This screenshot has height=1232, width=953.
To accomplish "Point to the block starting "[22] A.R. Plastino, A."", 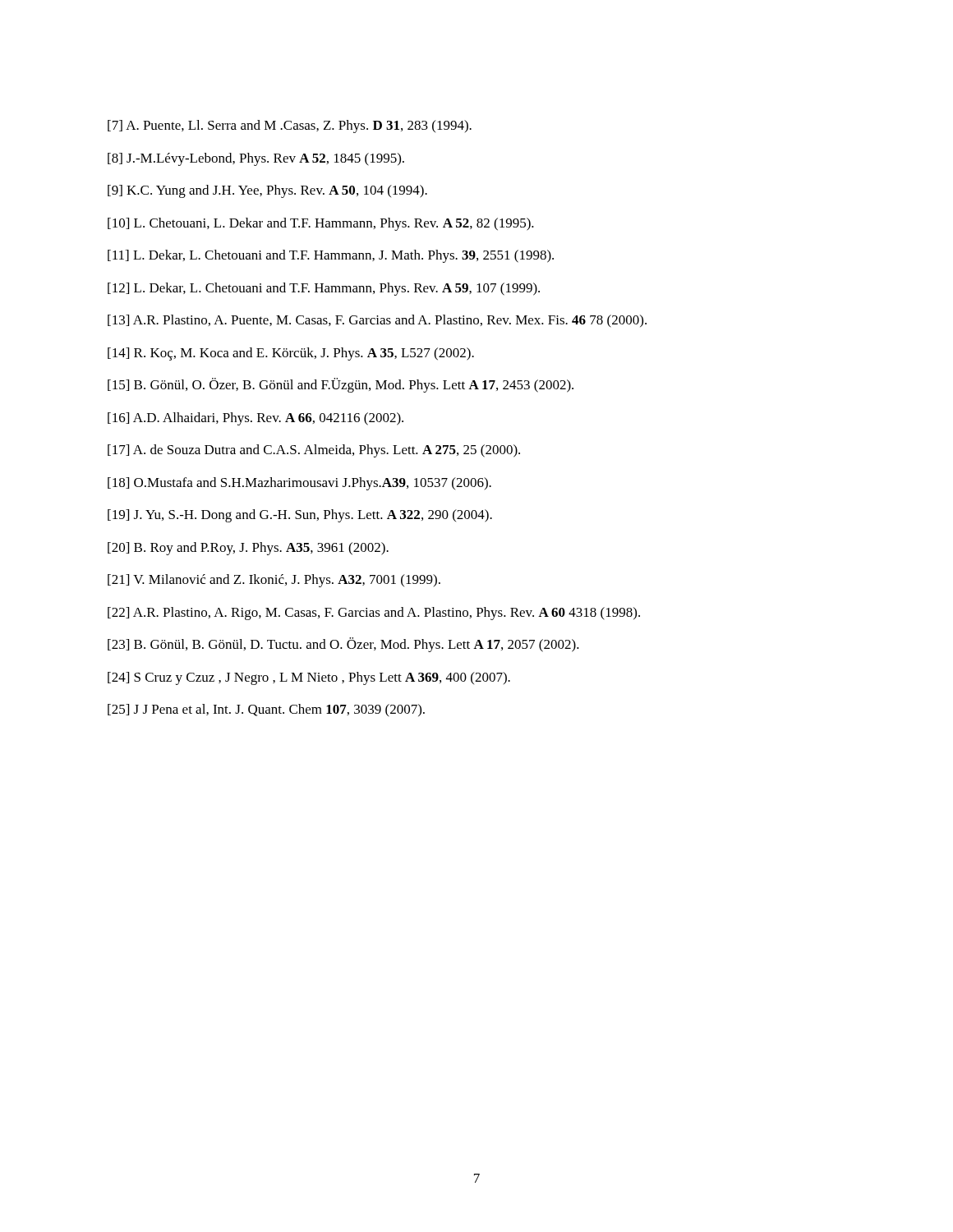I will point(374,612).
